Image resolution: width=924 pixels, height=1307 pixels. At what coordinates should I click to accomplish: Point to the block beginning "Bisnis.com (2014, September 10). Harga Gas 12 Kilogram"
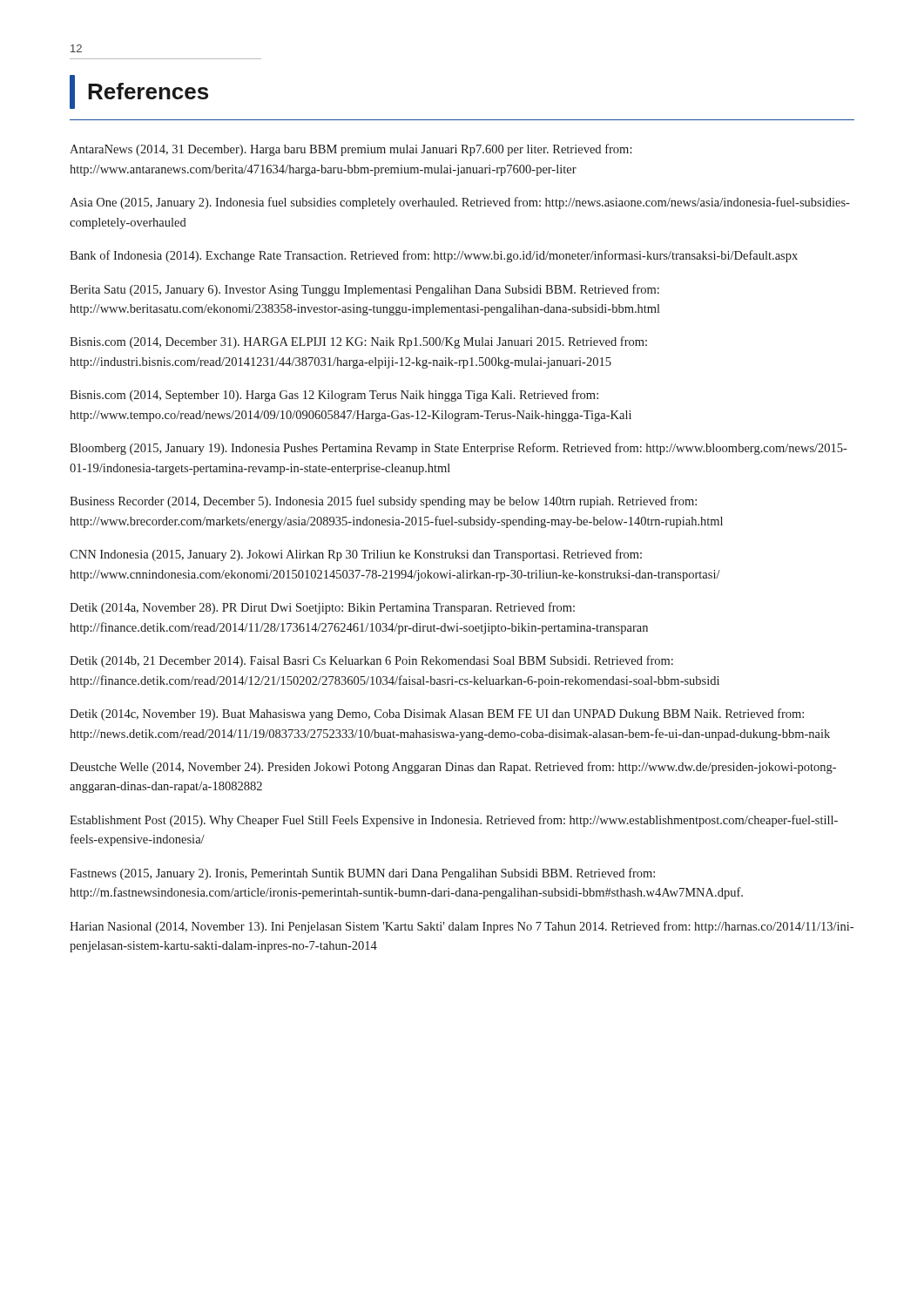(351, 405)
